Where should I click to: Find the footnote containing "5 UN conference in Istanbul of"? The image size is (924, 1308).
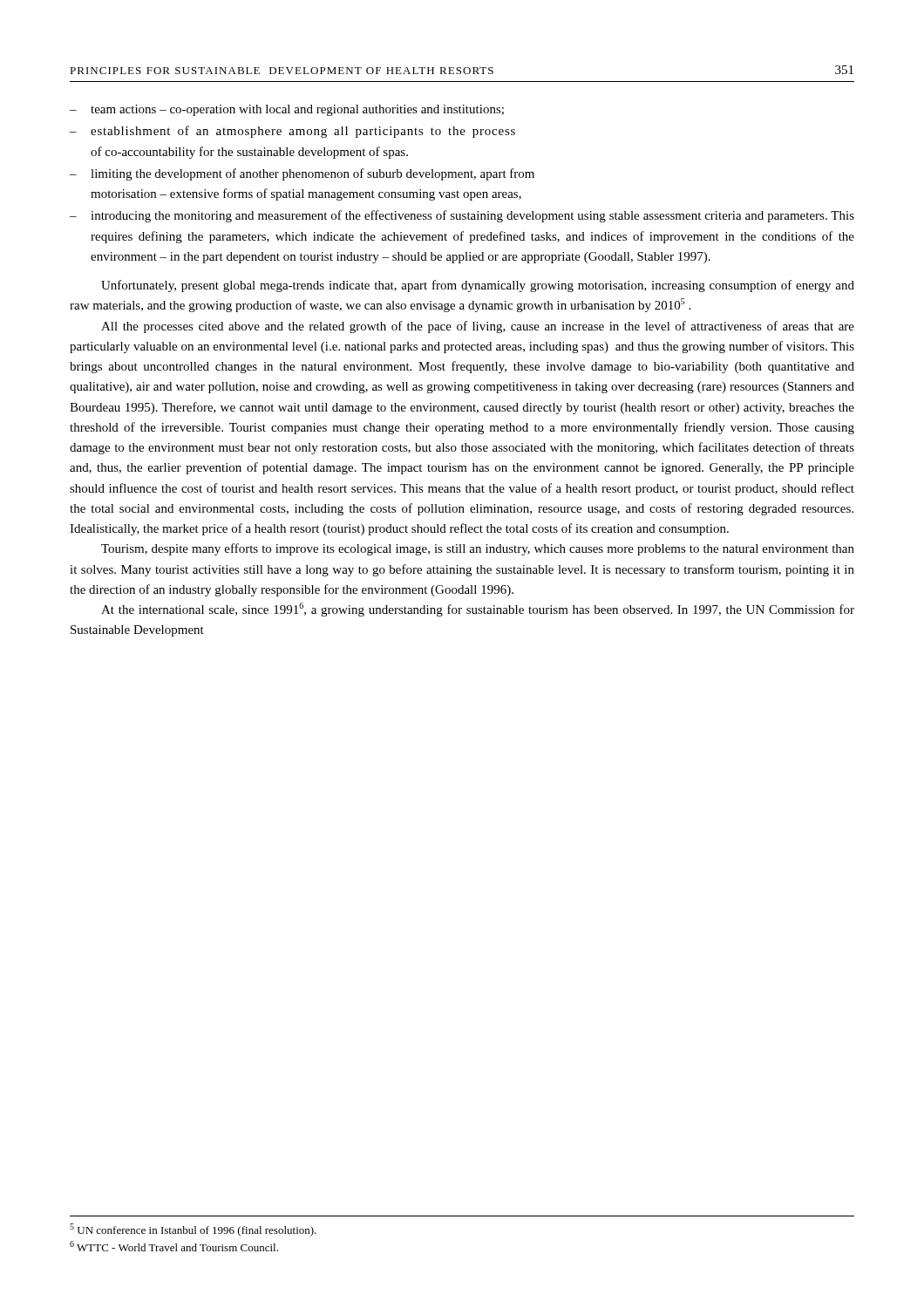click(193, 1229)
